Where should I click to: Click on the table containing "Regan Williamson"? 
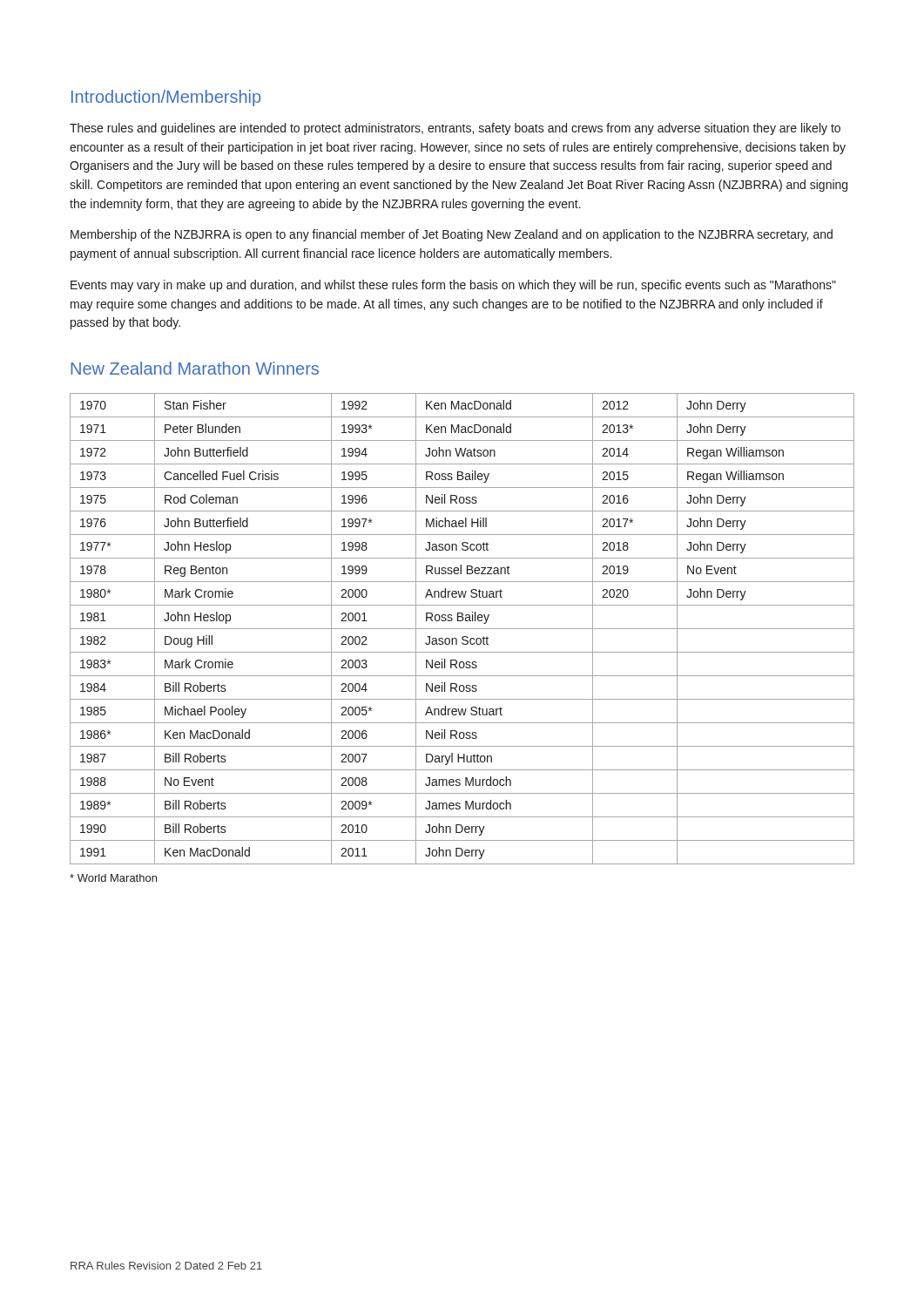(x=462, y=629)
